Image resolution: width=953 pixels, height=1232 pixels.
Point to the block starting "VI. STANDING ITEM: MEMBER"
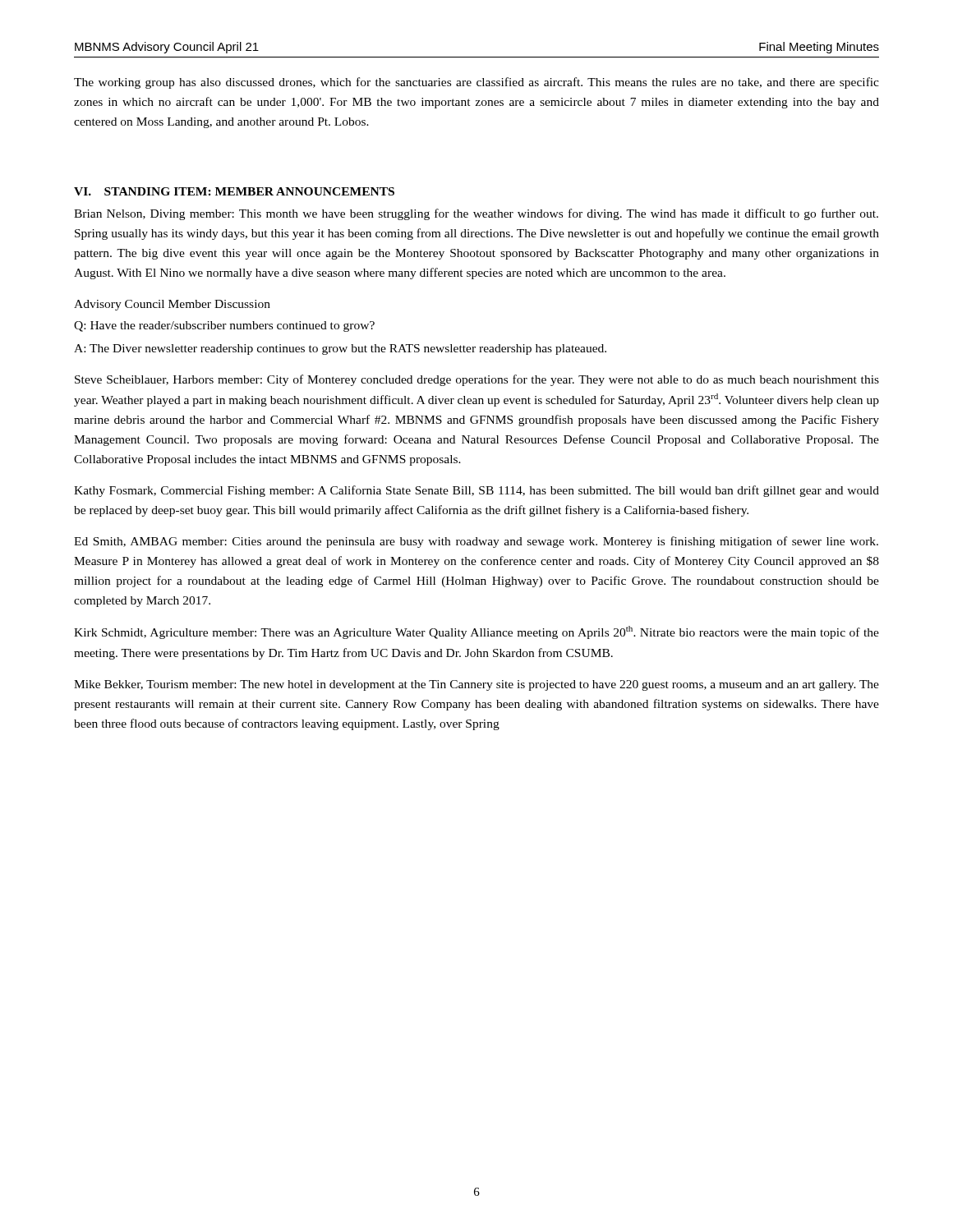[234, 191]
